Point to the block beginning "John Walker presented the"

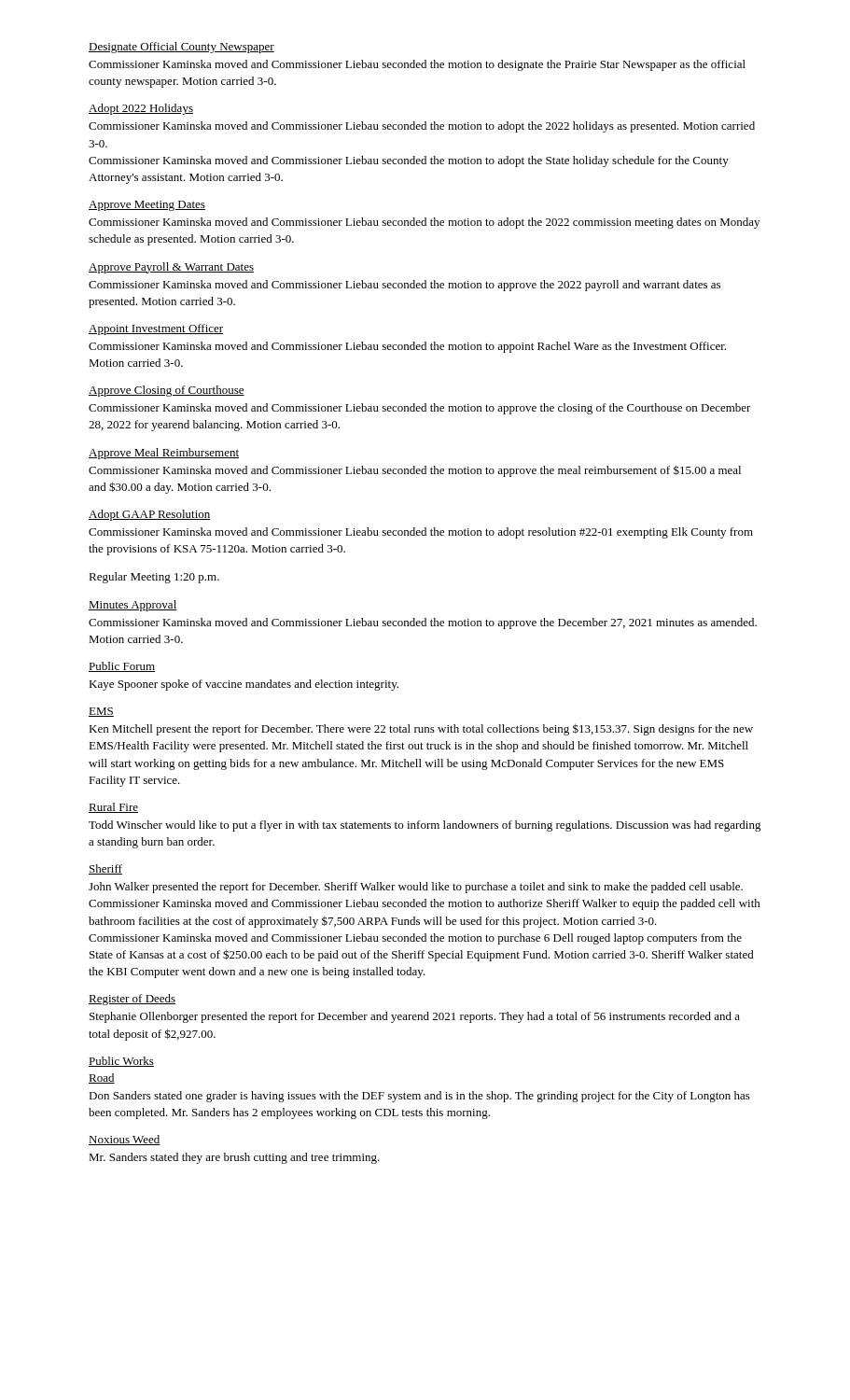click(425, 929)
